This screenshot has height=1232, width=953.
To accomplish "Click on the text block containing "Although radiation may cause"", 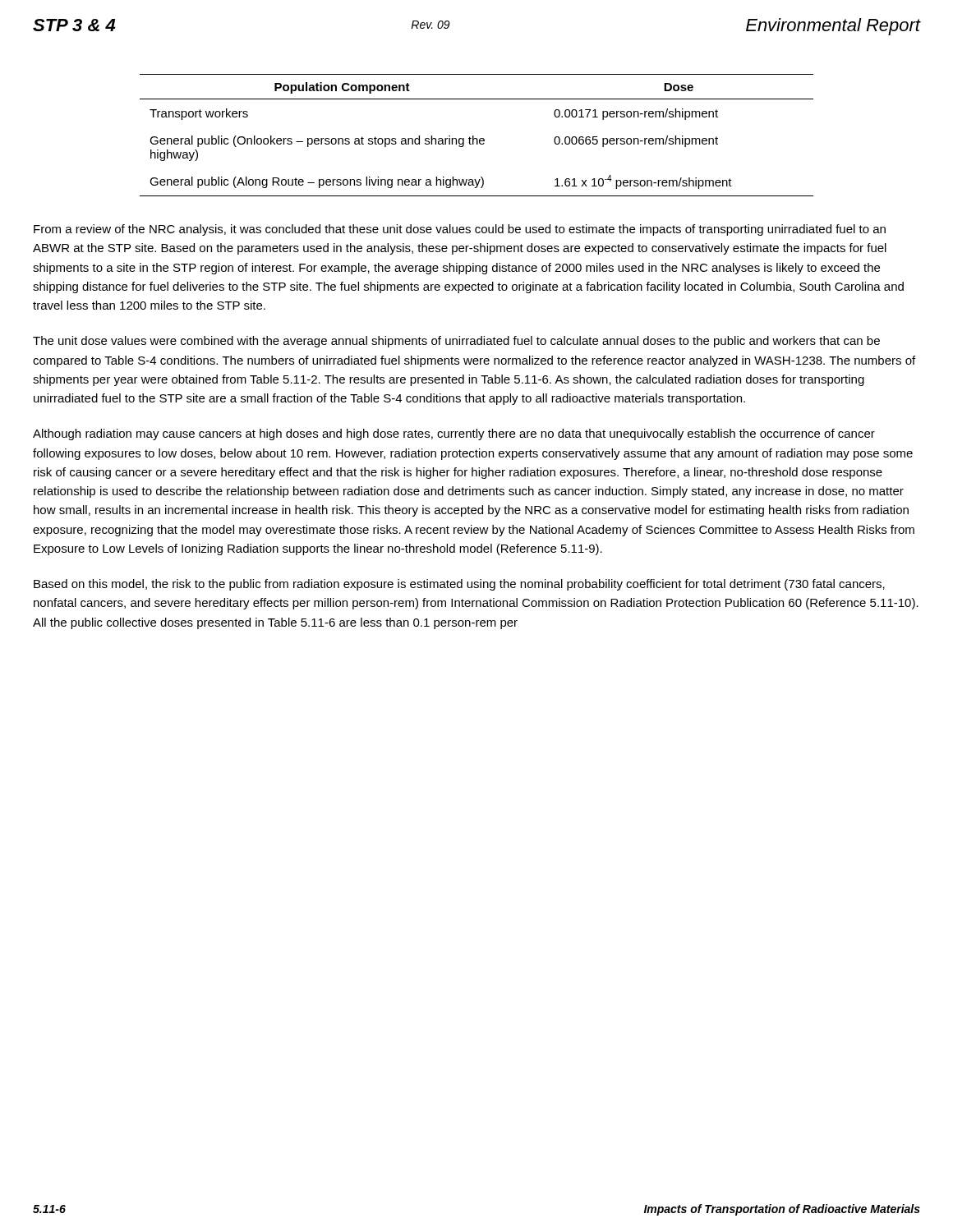I will click(474, 491).
